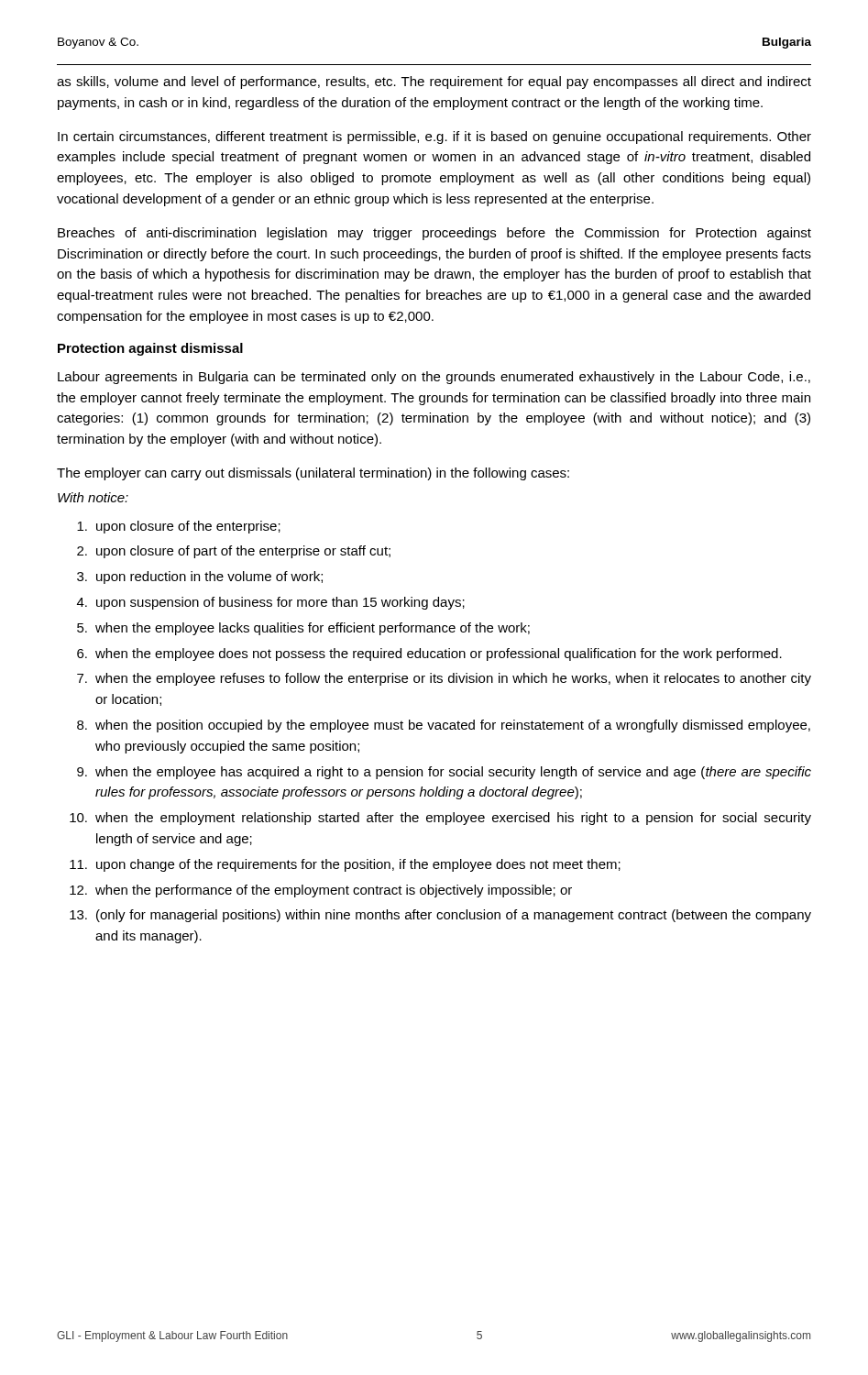This screenshot has width=868, height=1375.
Task: Find the section header with the text "Protection against dismissal"
Action: coord(150,348)
